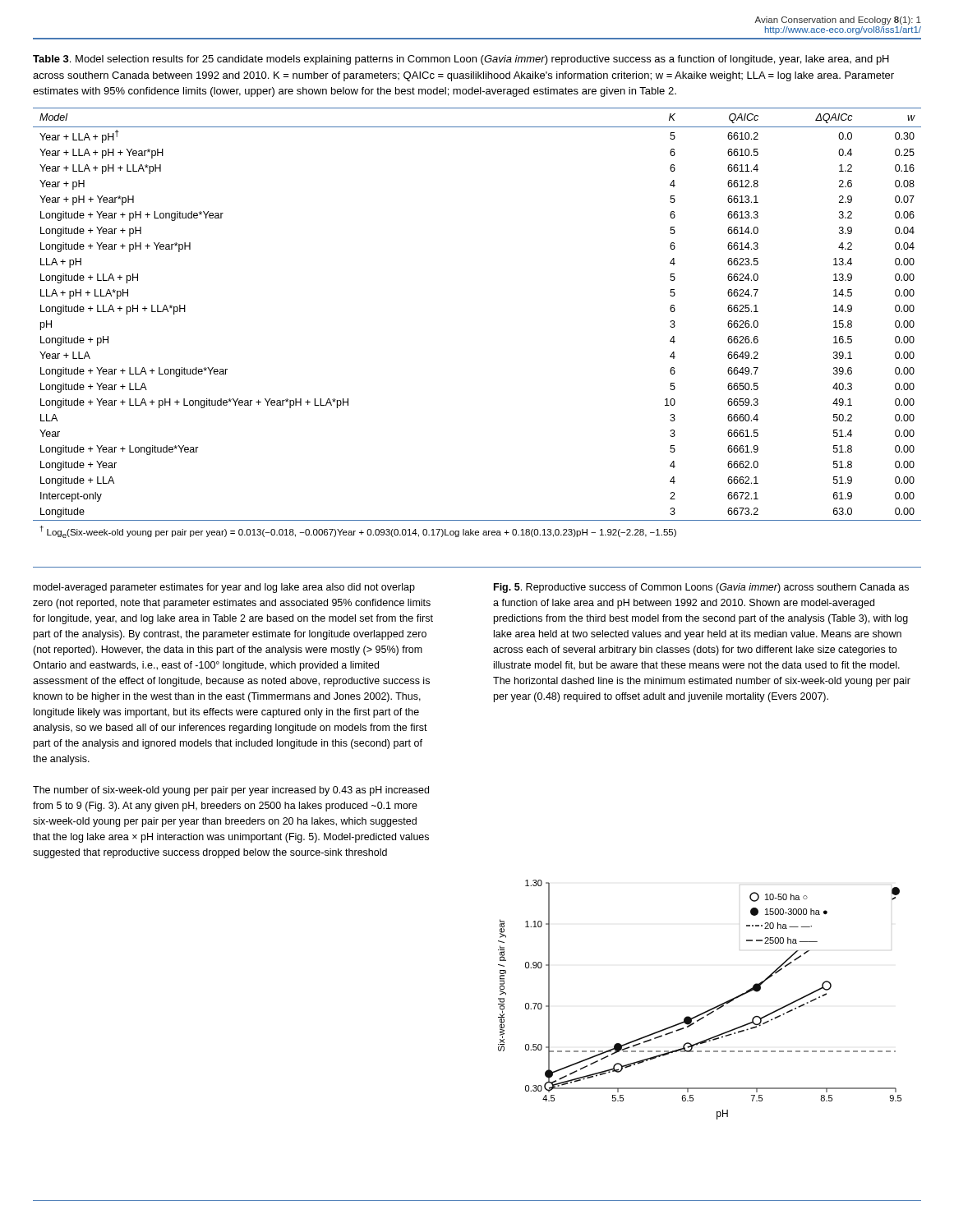This screenshot has height=1232, width=954.
Task: Click on the line chart
Action: tap(705, 1002)
